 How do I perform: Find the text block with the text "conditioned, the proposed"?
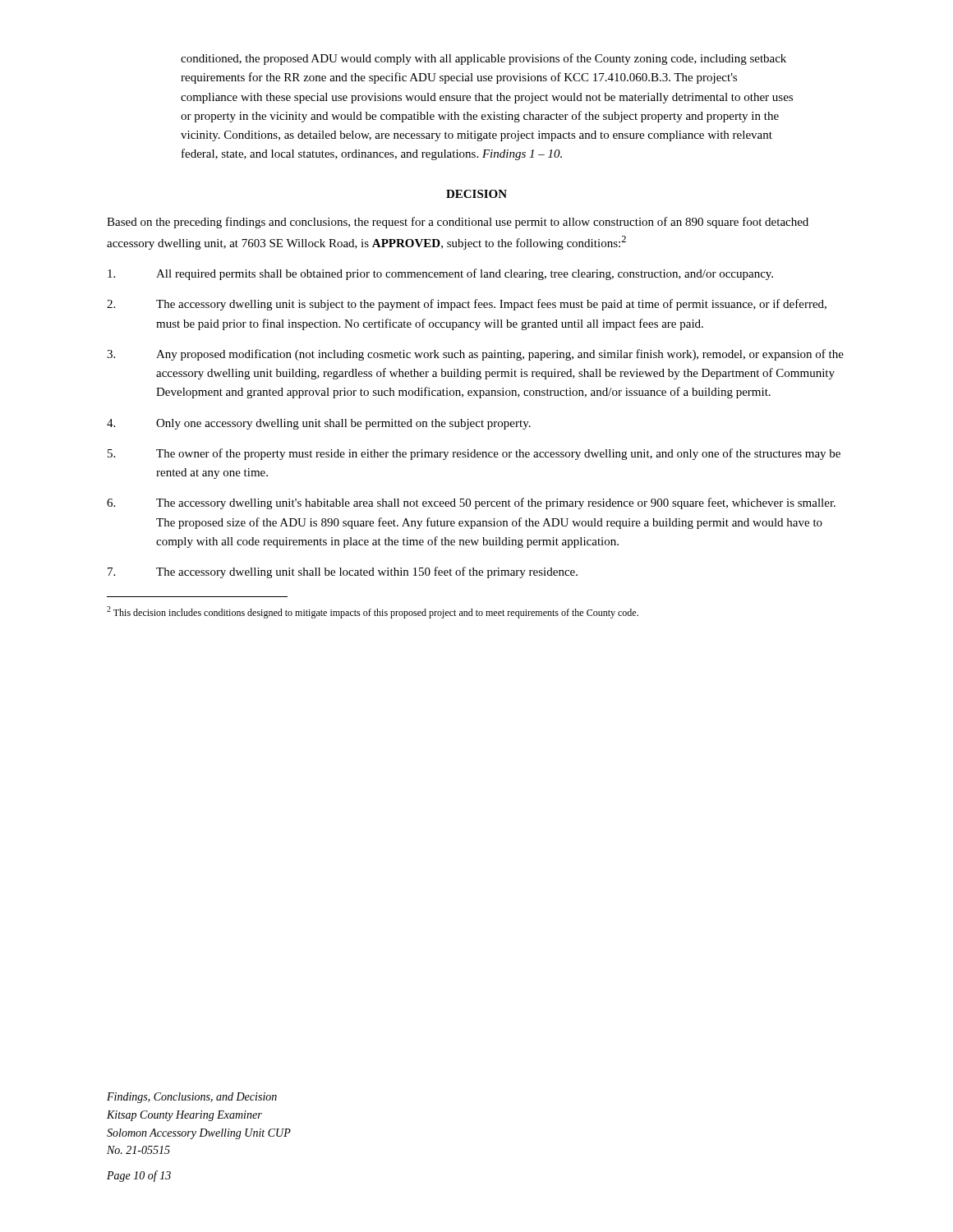pyautogui.click(x=487, y=106)
